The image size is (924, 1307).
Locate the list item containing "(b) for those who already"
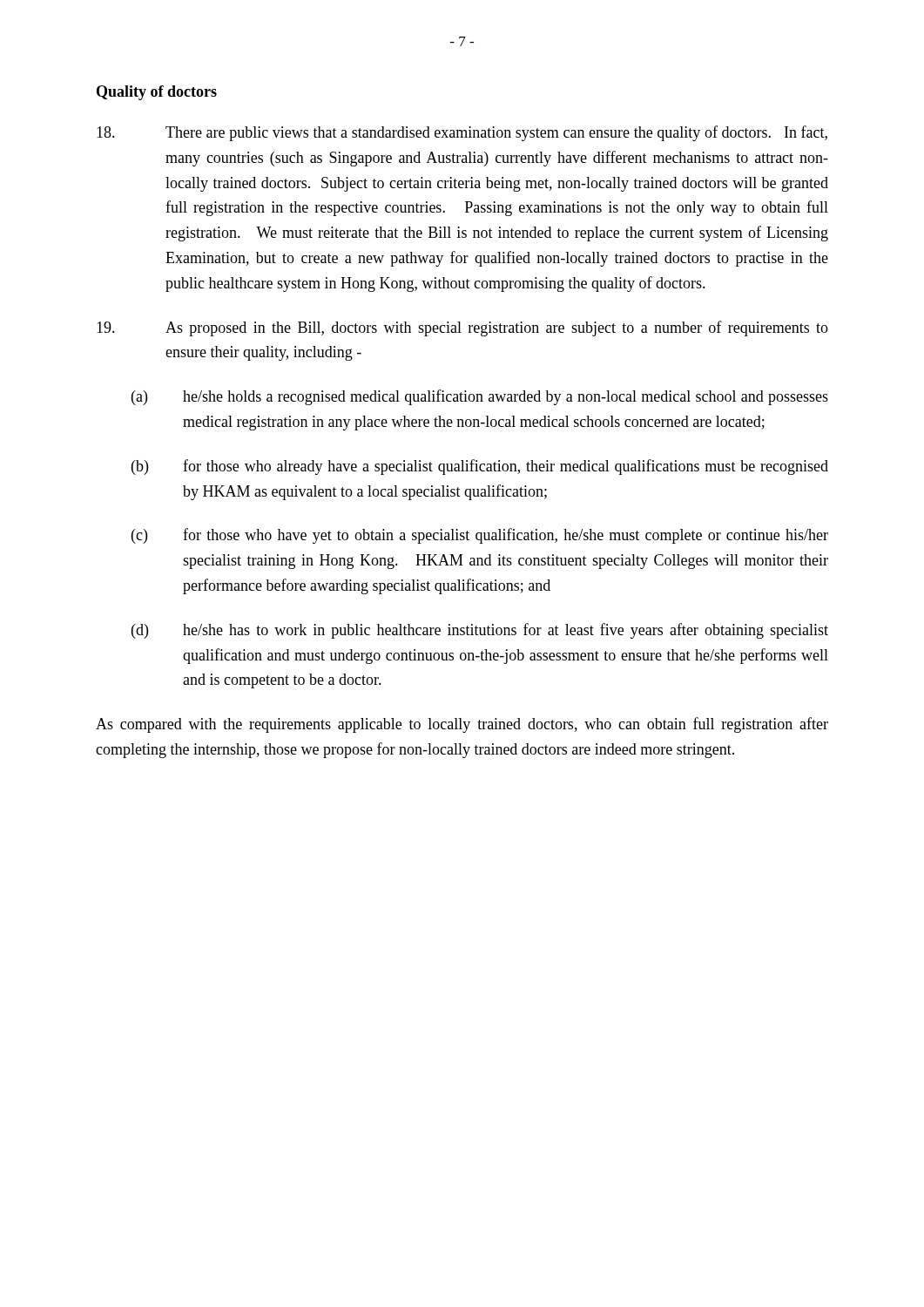[479, 479]
